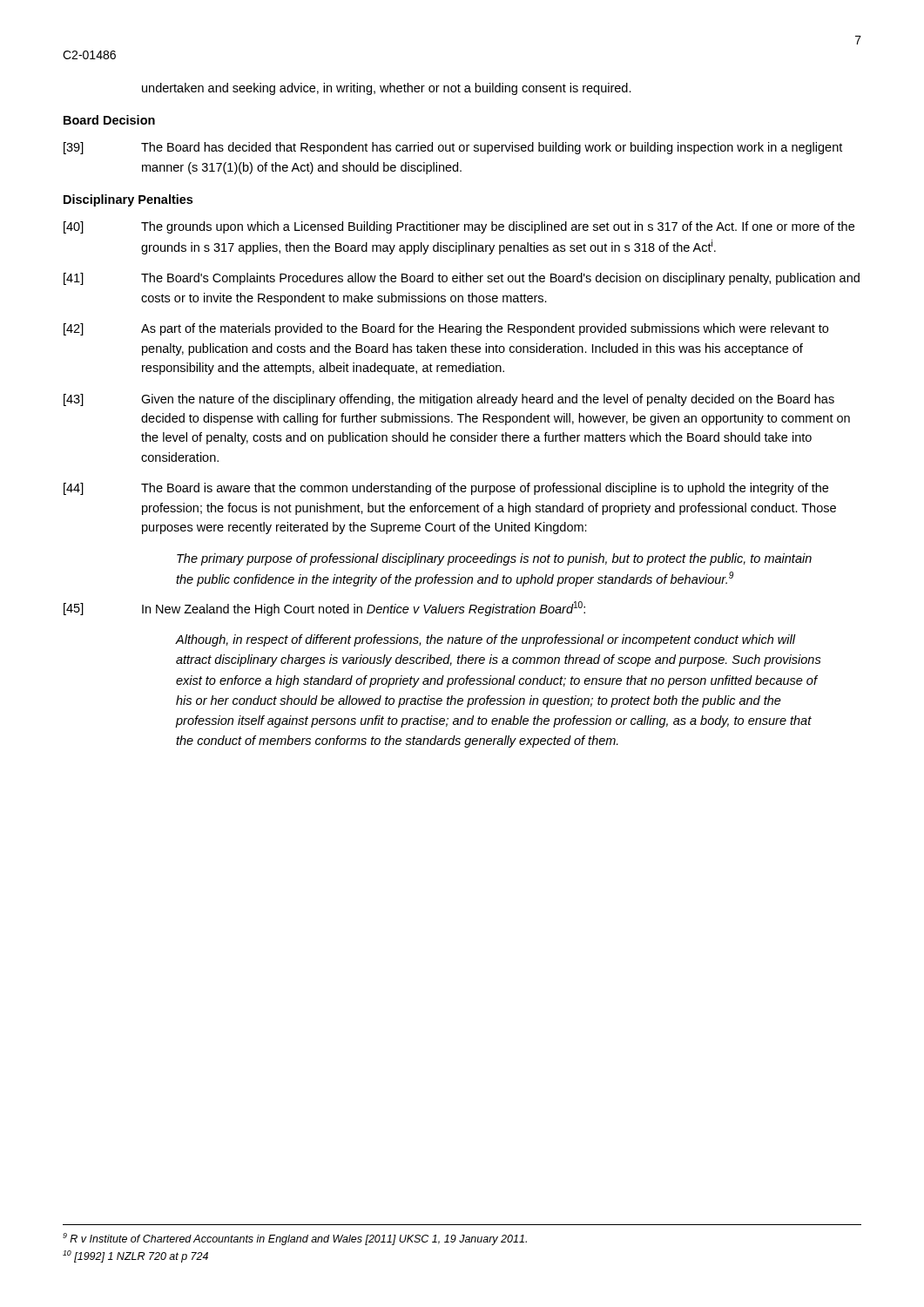Point to the text block starting "10 [1992] 1 NZLR 720 at"
924x1307 pixels.
pyautogui.click(x=136, y=1256)
